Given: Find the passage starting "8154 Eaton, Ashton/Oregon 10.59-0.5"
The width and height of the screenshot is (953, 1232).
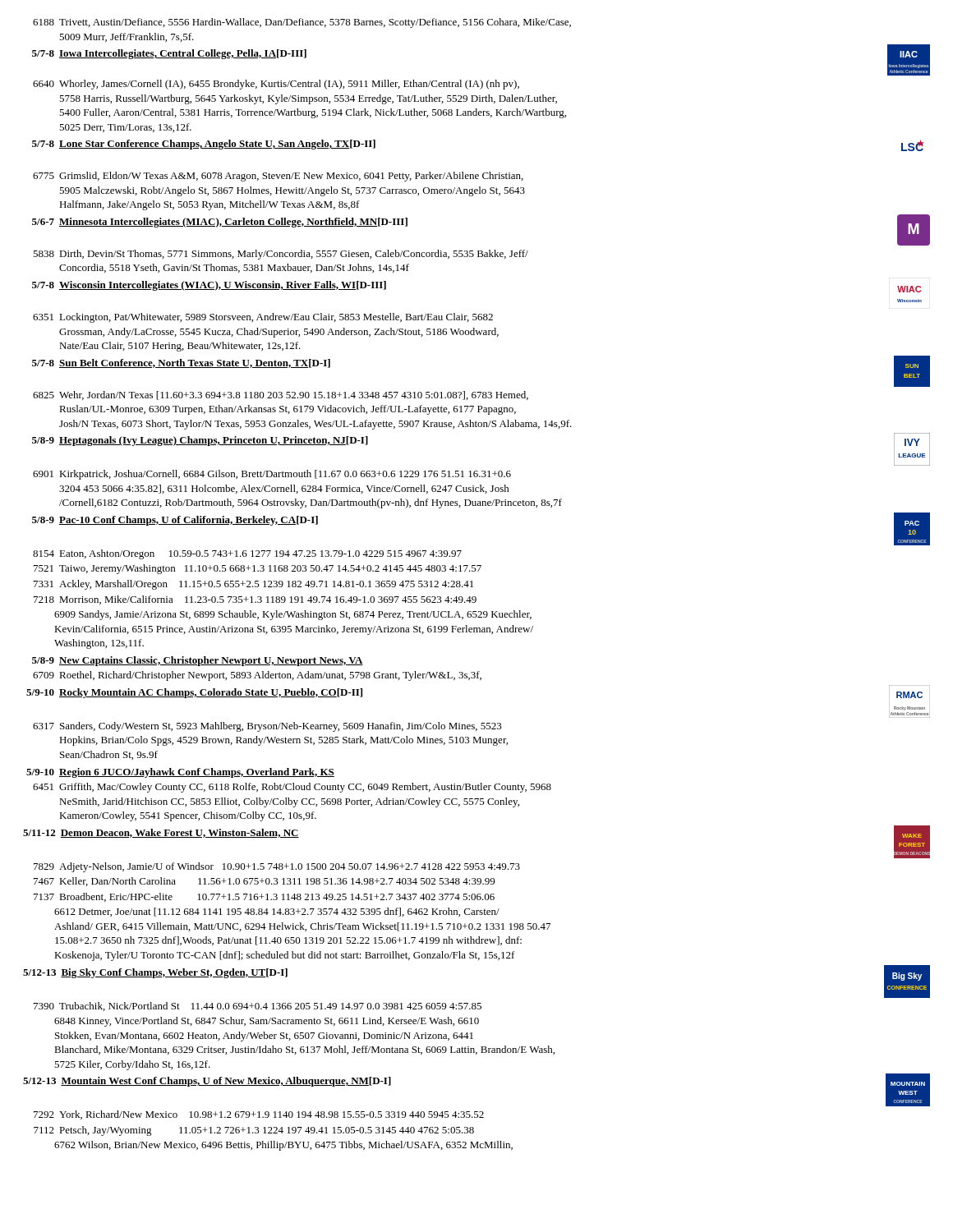Looking at the screenshot, I should coord(247,554).
